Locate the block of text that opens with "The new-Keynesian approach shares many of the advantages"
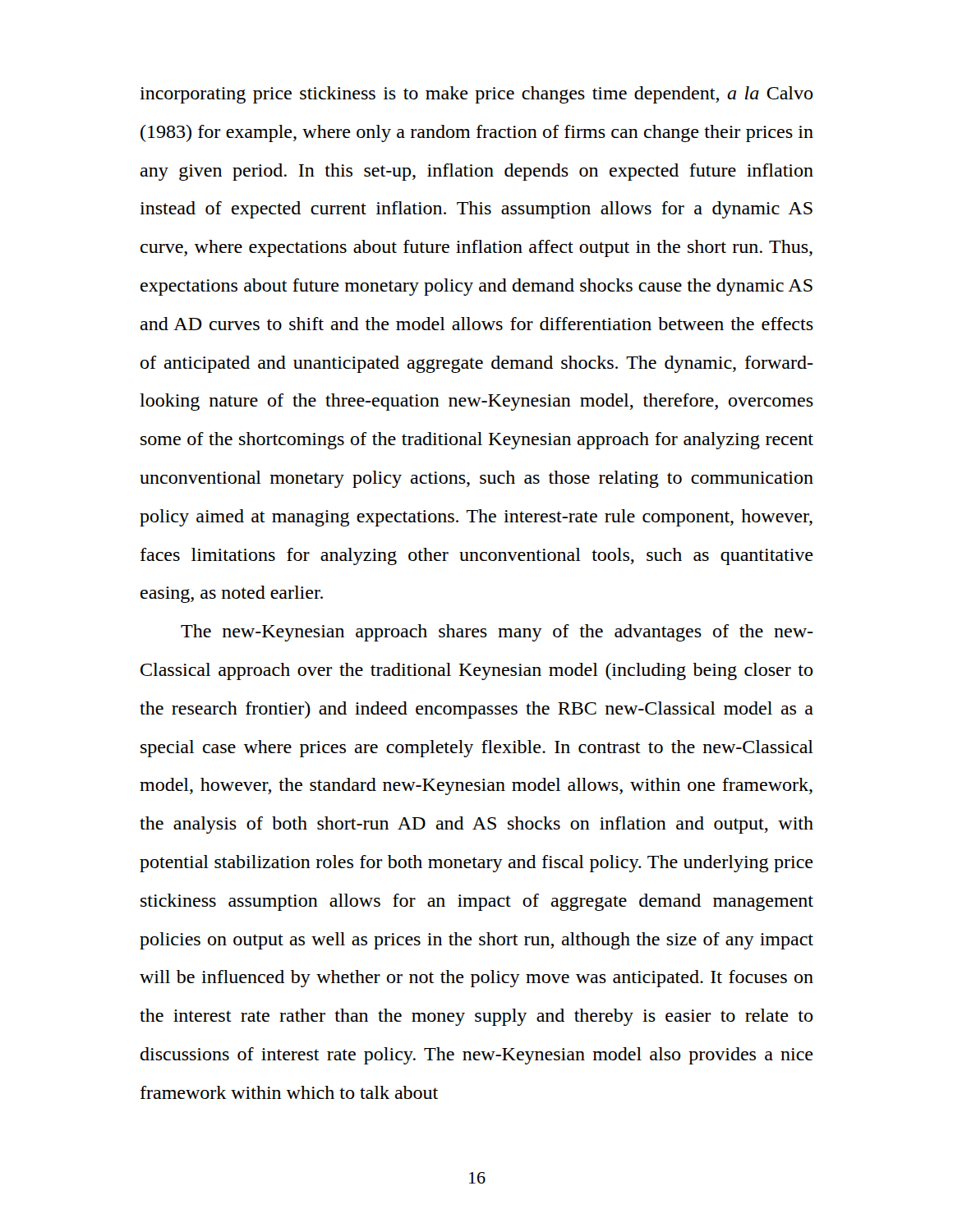953x1232 pixels. click(476, 862)
